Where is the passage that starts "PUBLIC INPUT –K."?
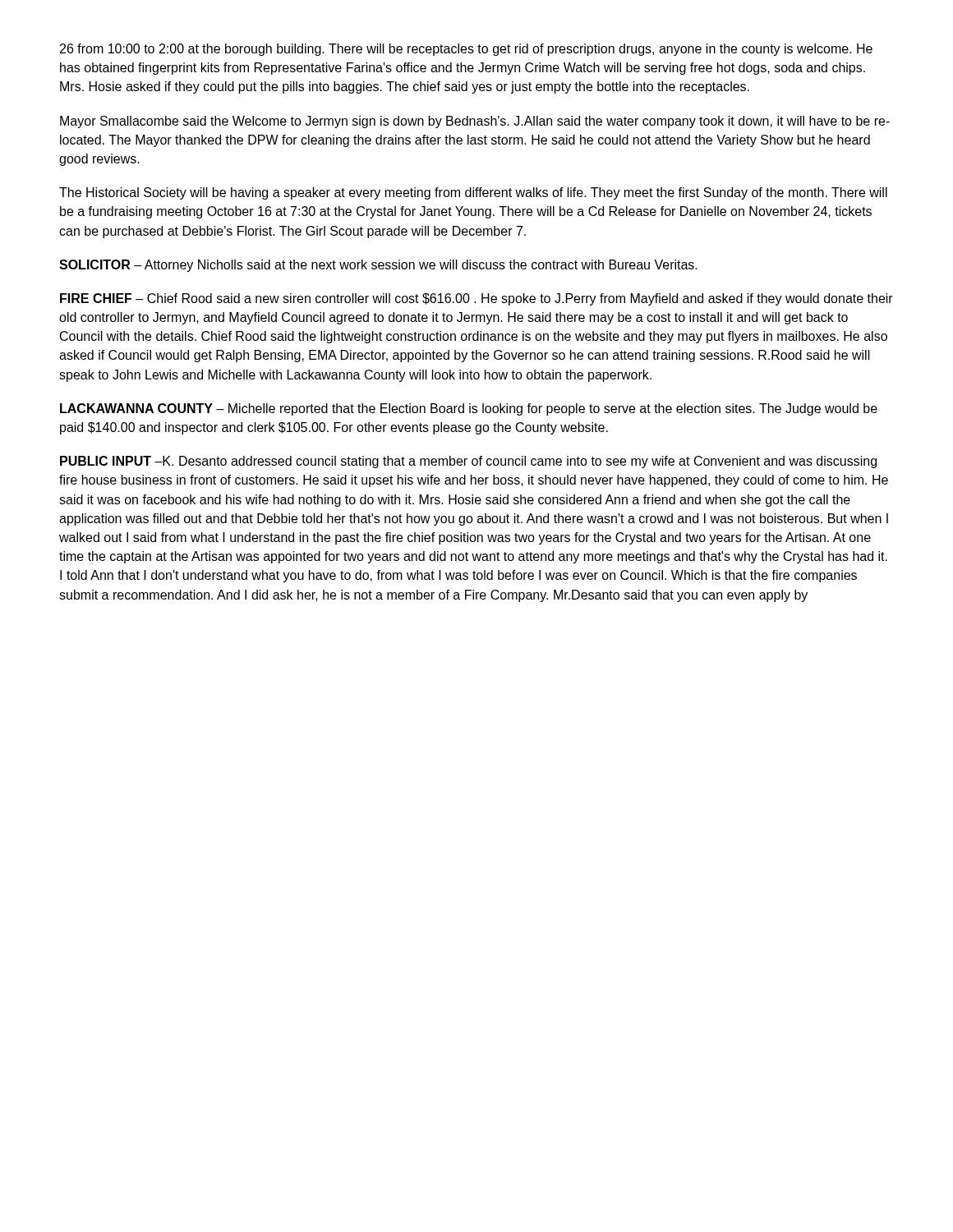 tap(474, 528)
